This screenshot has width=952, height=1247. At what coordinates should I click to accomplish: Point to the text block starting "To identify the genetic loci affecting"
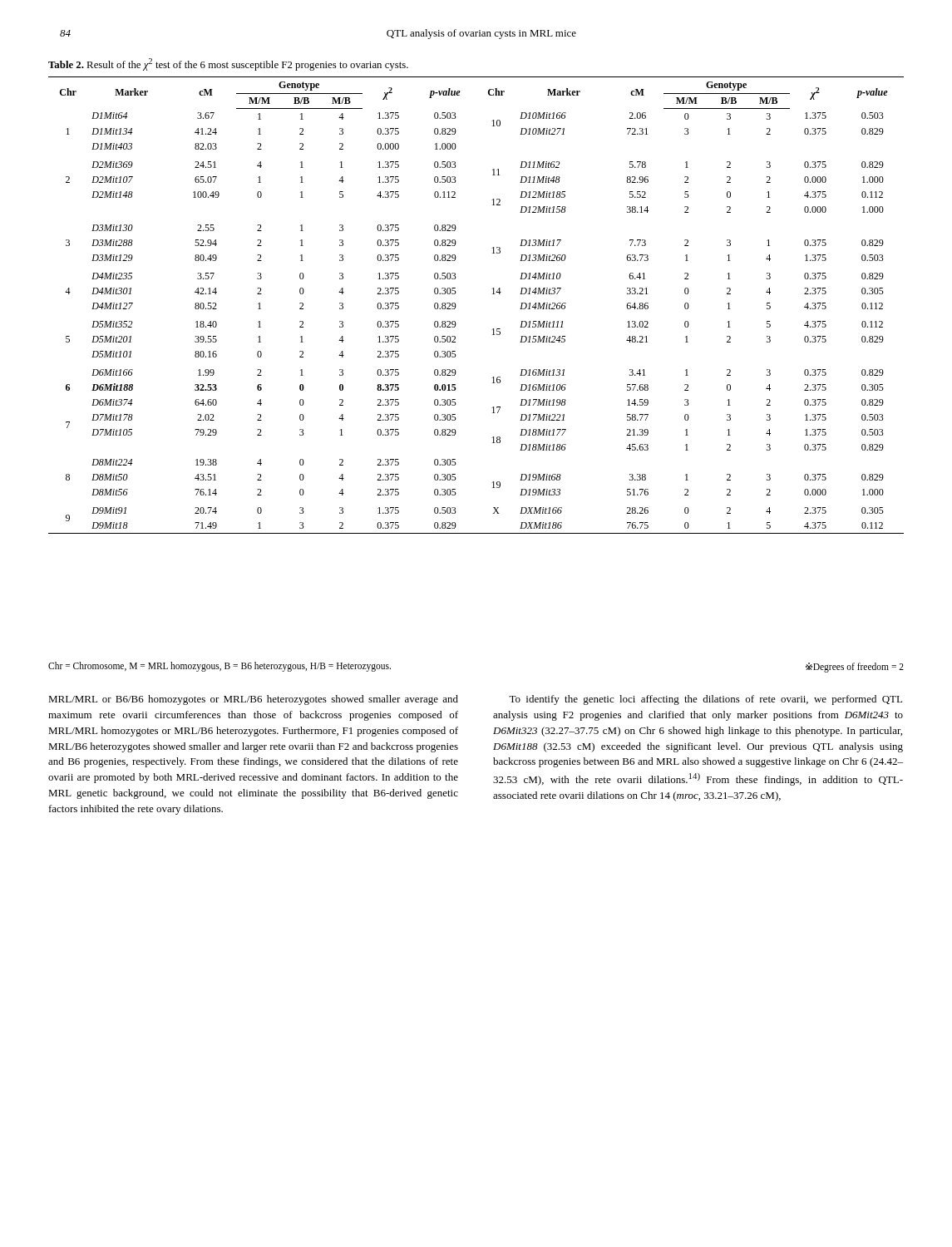698,748
